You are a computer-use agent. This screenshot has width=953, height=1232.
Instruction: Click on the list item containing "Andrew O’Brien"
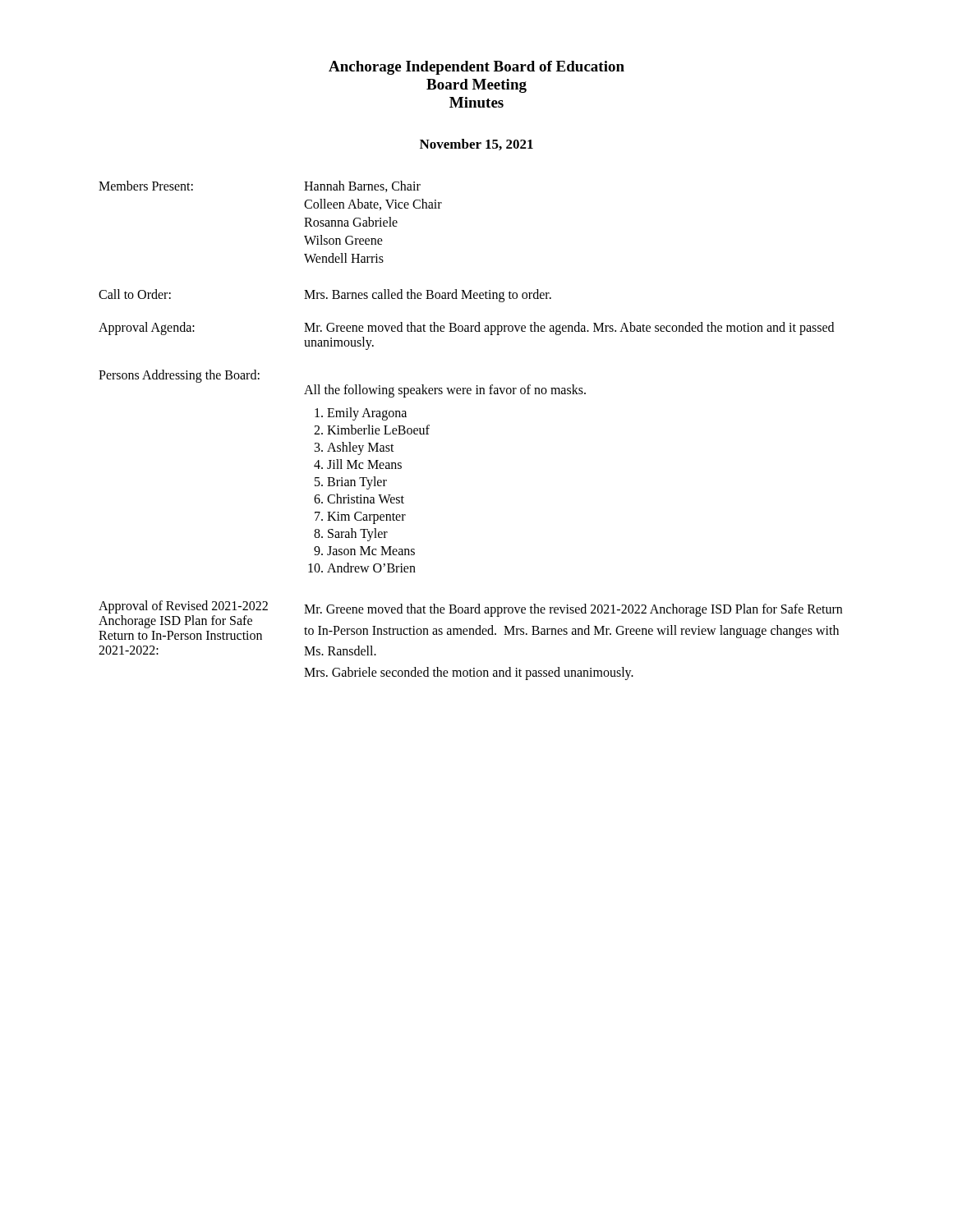371,568
